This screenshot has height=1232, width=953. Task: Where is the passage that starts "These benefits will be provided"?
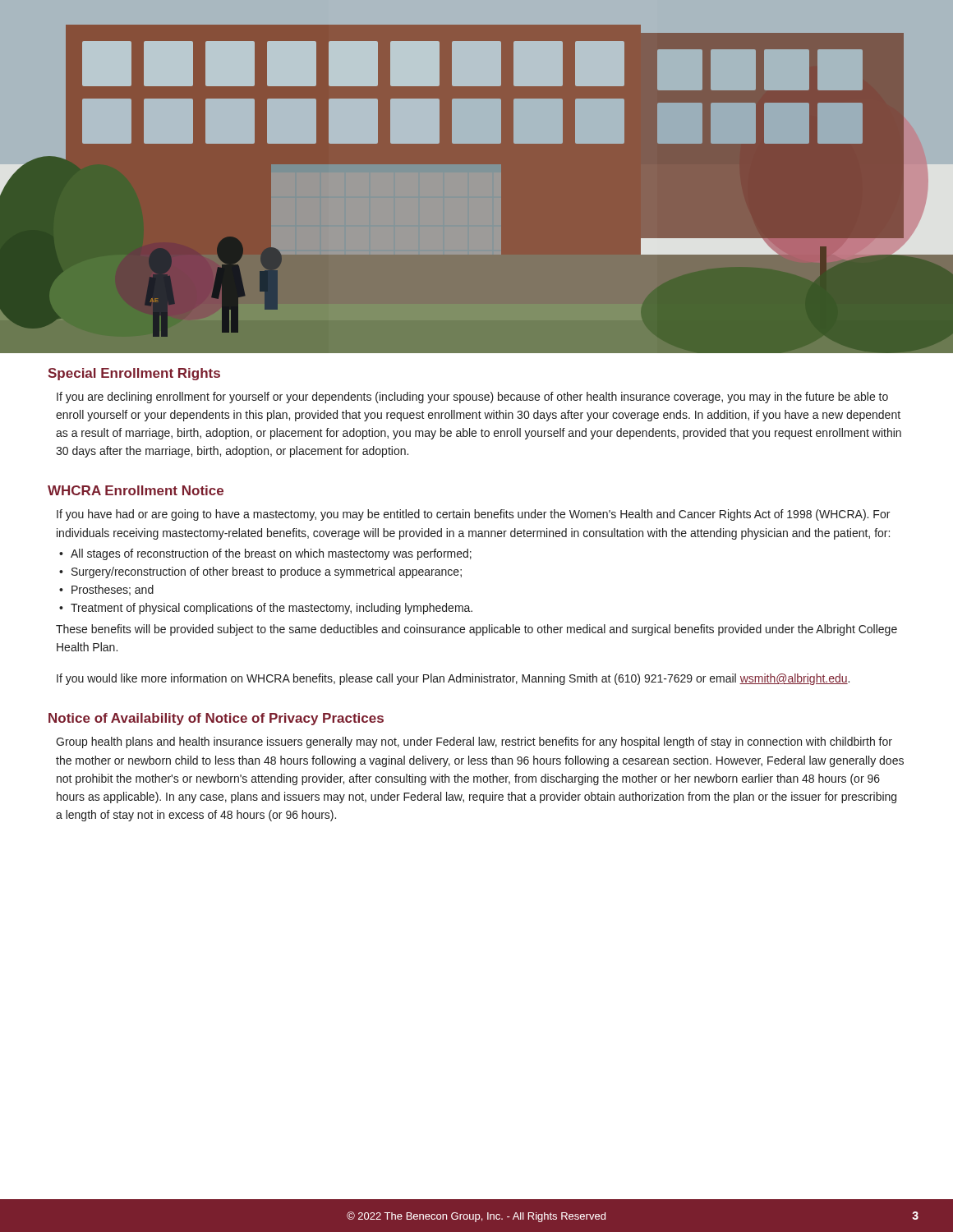click(477, 638)
